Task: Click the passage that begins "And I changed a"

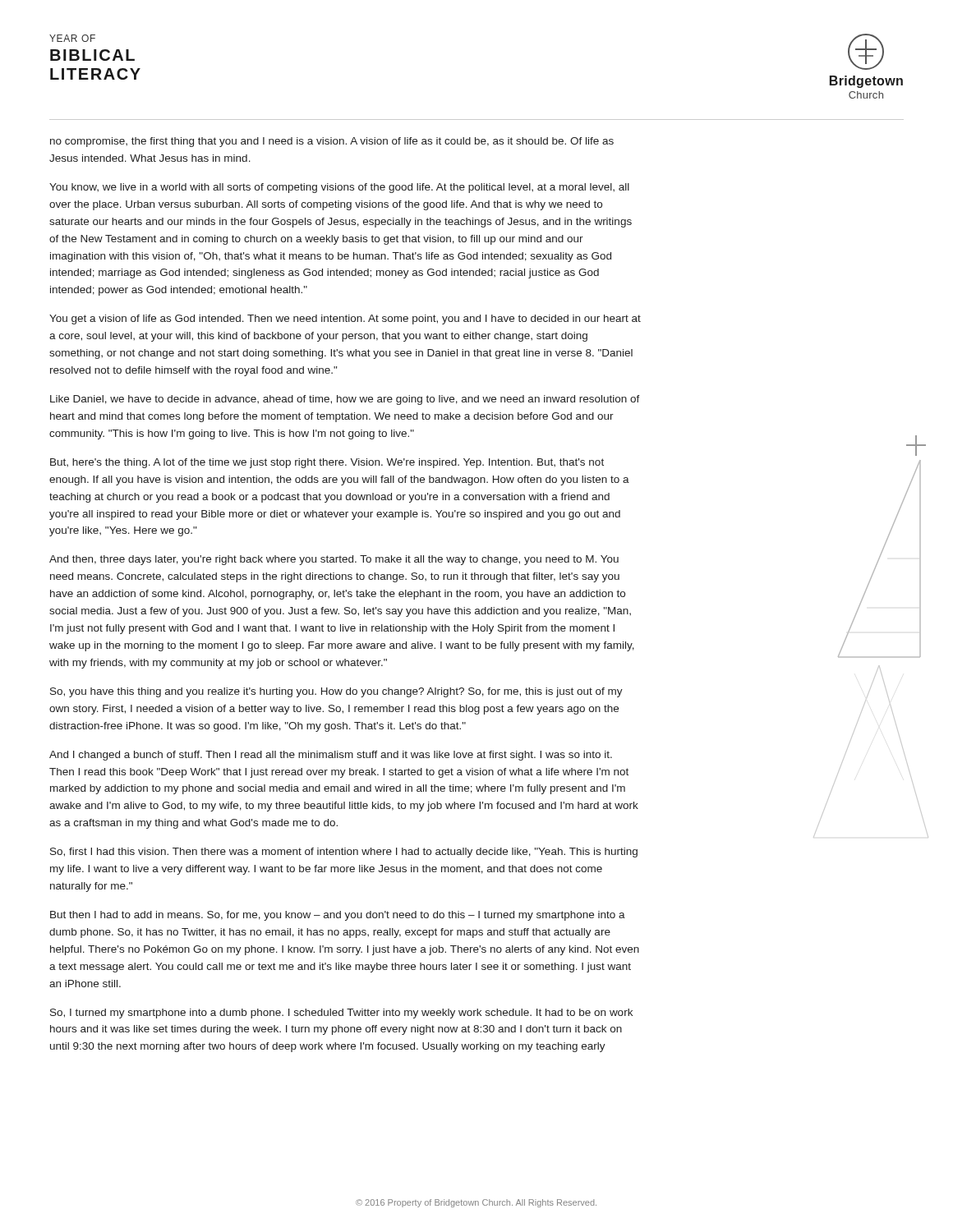Action: pos(344,788)
